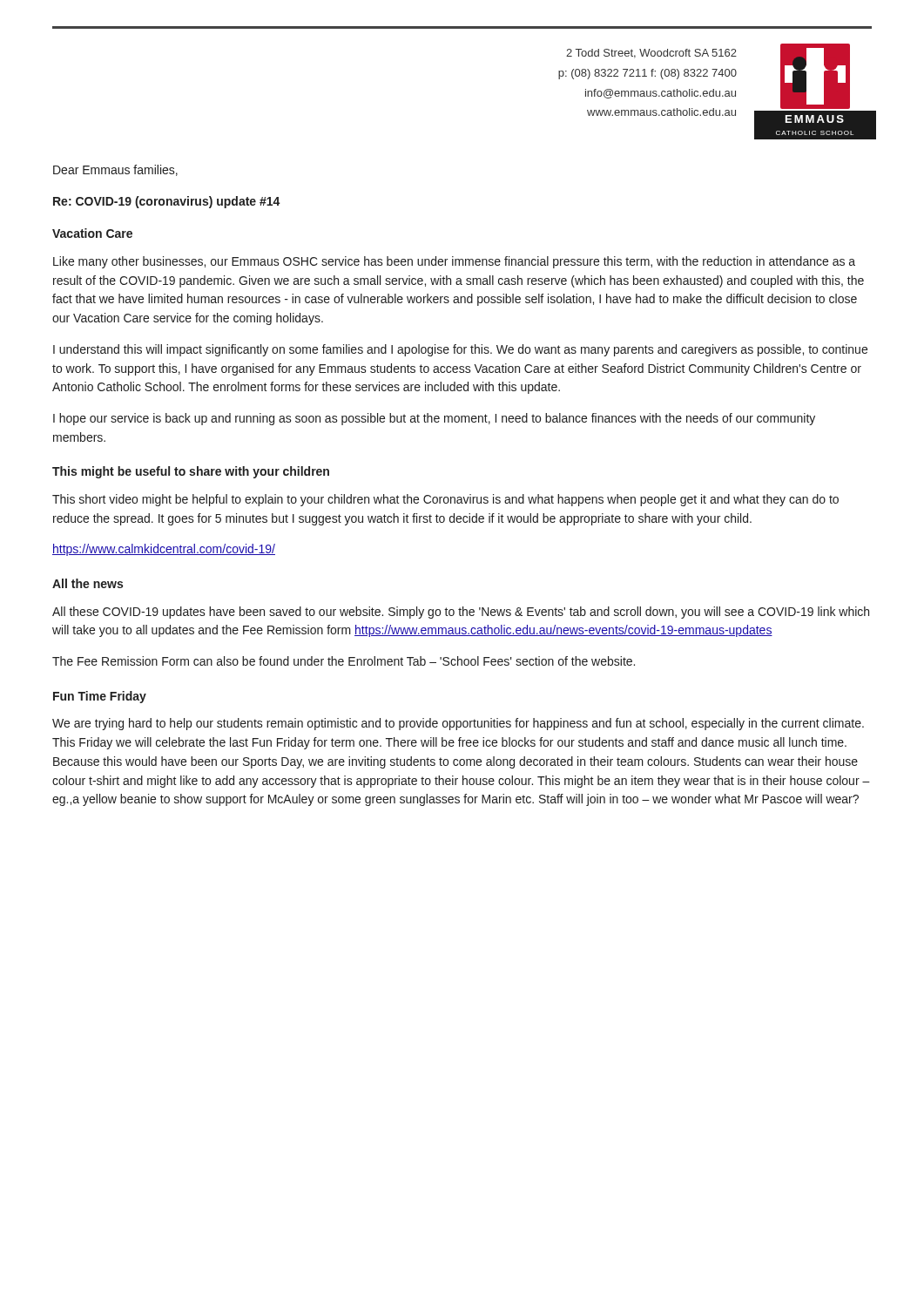Image resolution: width=924 pixels, height=1307 pixels.
Task: Click where it says "Fun Time Friday"
Action: click(x=99, y=696)
